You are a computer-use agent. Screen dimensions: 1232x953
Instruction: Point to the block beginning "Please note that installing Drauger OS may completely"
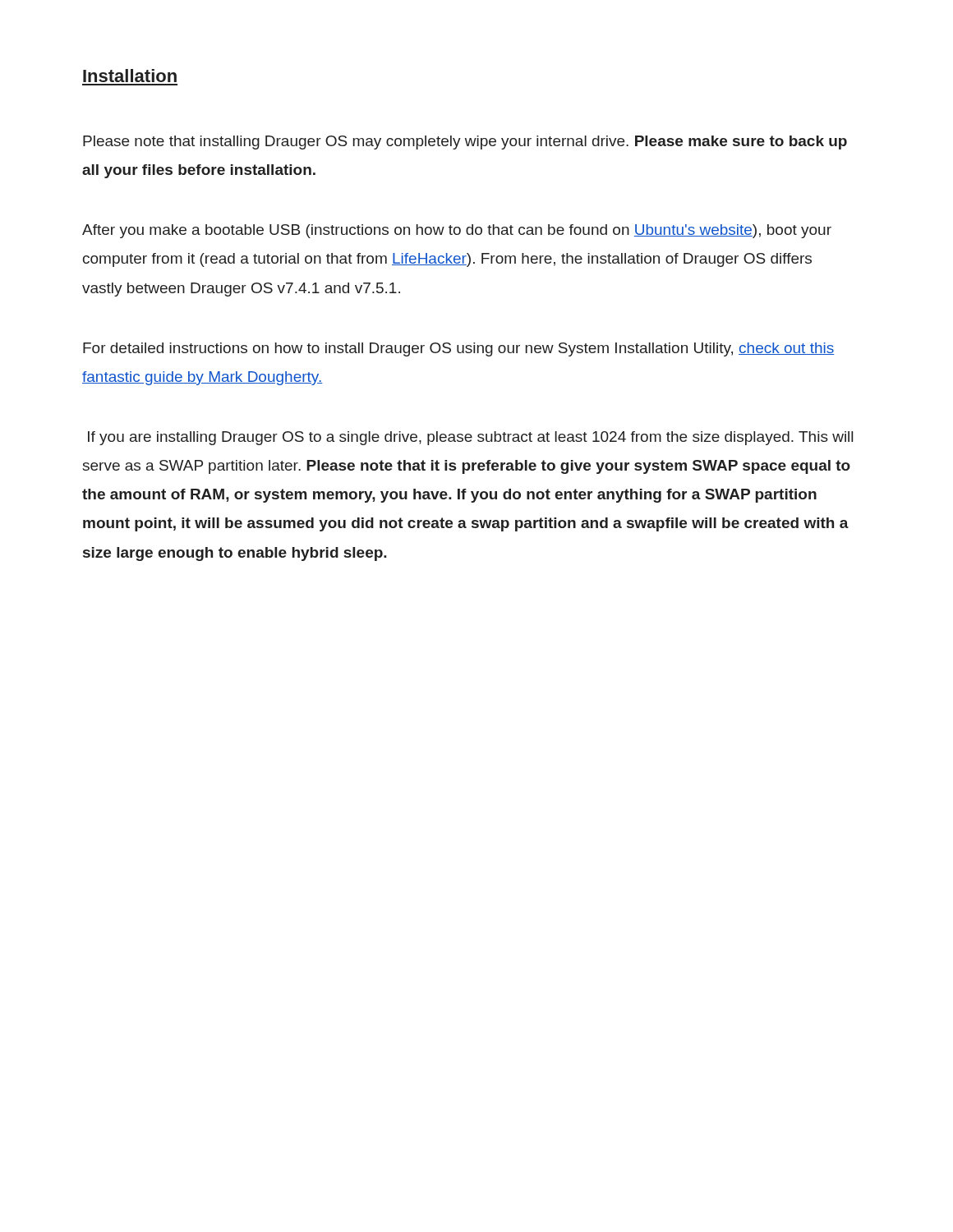click(x=465, y=155)
